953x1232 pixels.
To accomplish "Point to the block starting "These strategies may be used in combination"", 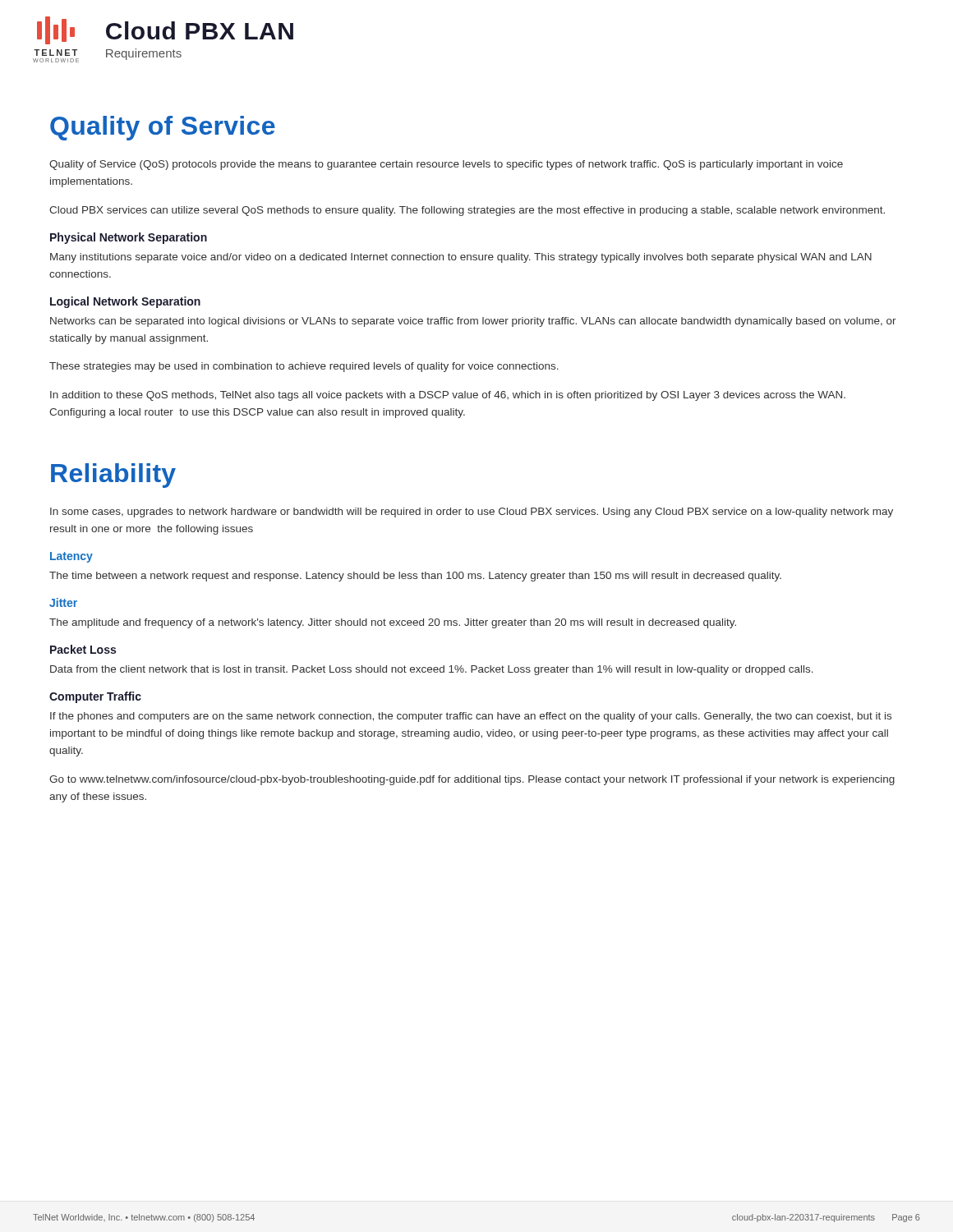I will pyautogui.click(x=304, y=366).
